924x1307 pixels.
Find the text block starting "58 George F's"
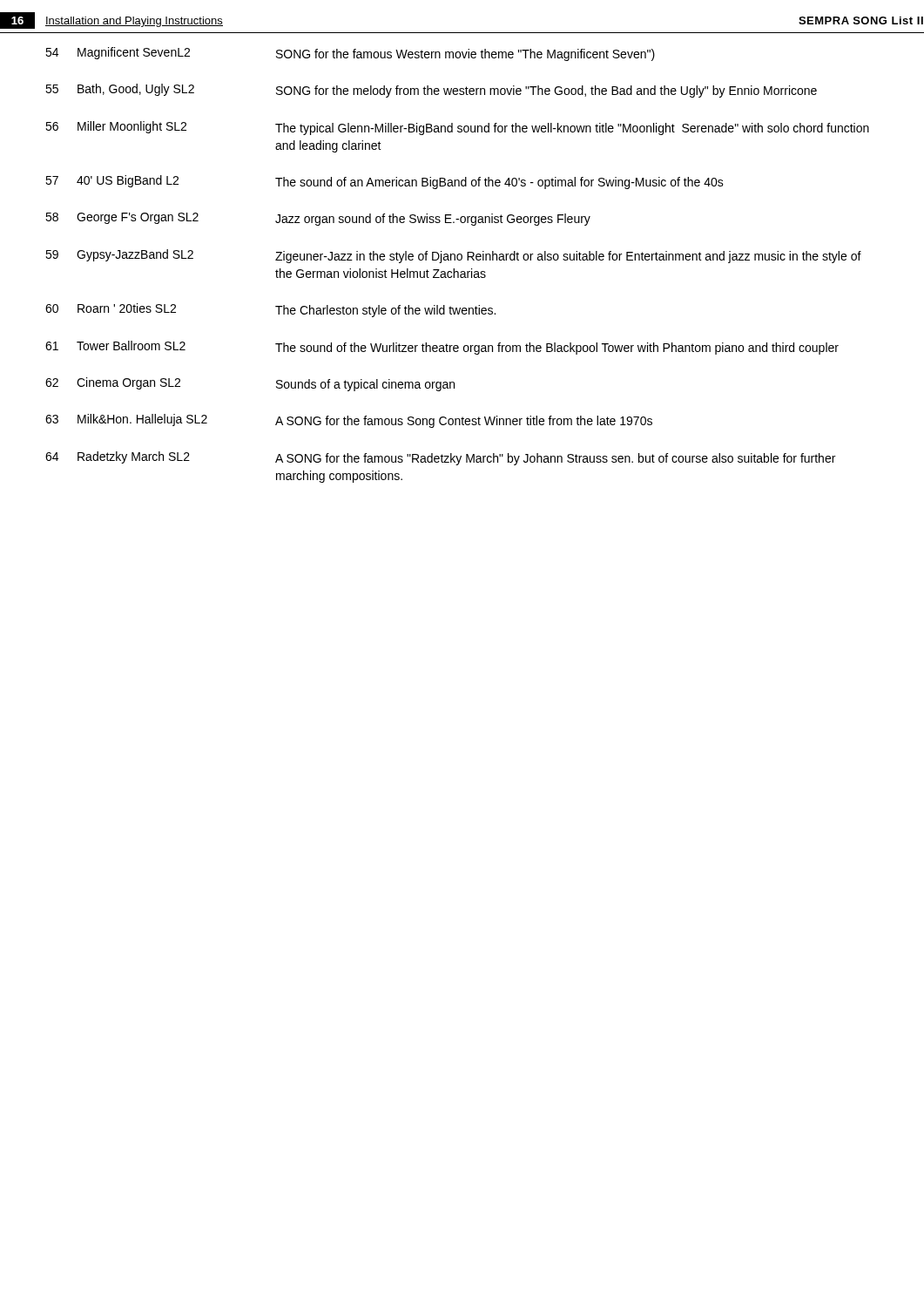[462, 219]
